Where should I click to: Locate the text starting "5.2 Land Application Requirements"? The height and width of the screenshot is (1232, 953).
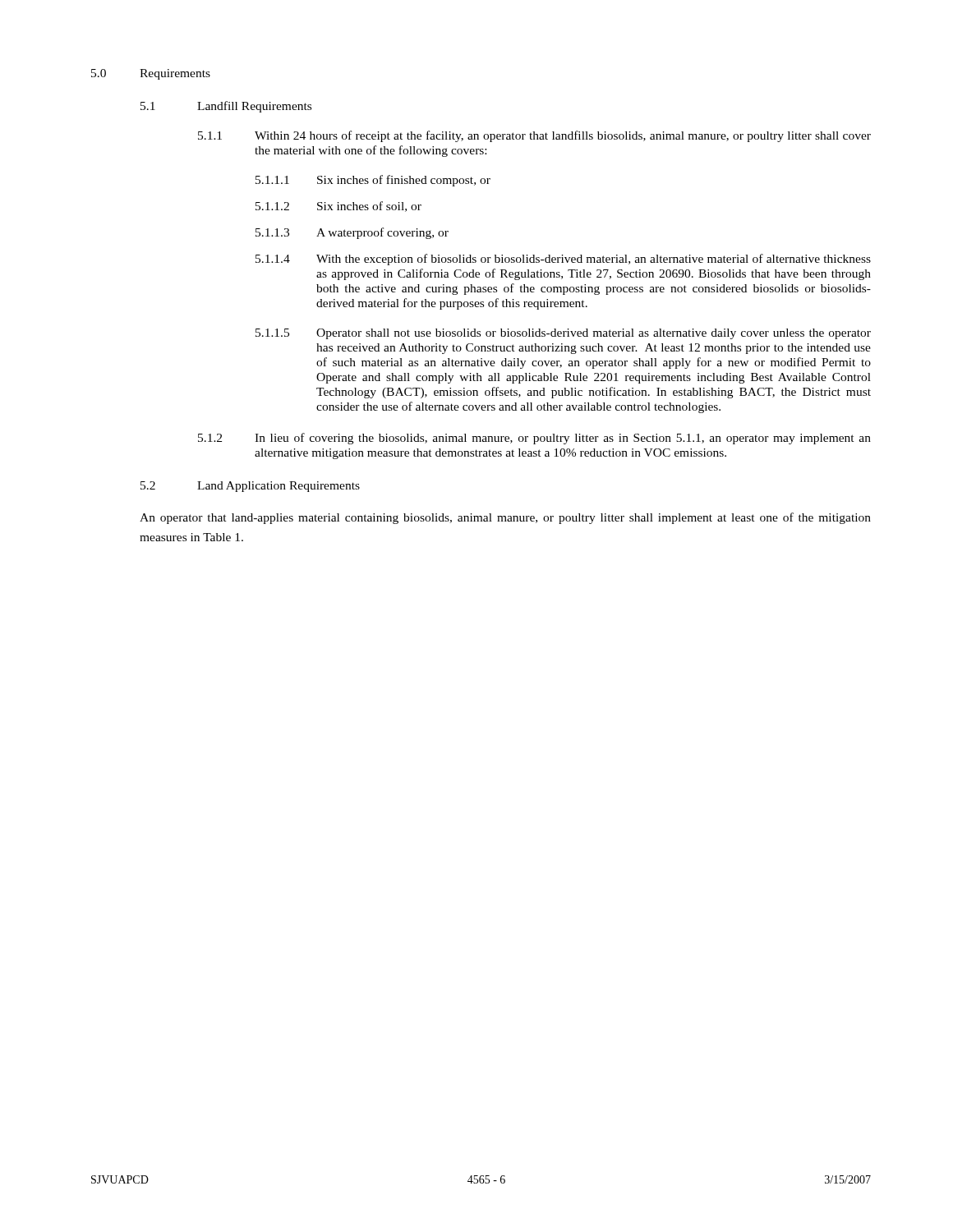coord(250,487)
